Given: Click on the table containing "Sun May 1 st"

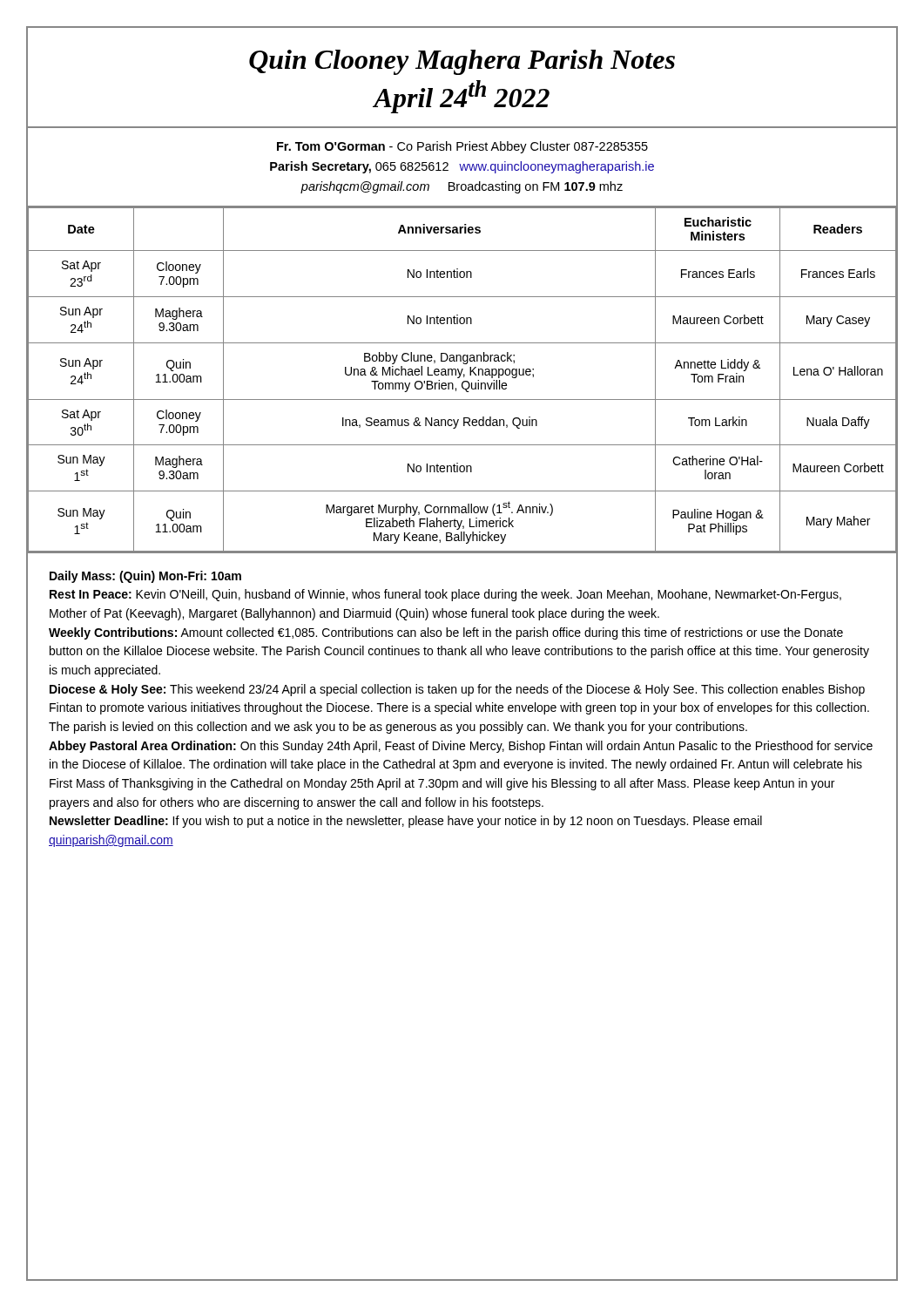Looking at the screenshot, I should (462, 380).
